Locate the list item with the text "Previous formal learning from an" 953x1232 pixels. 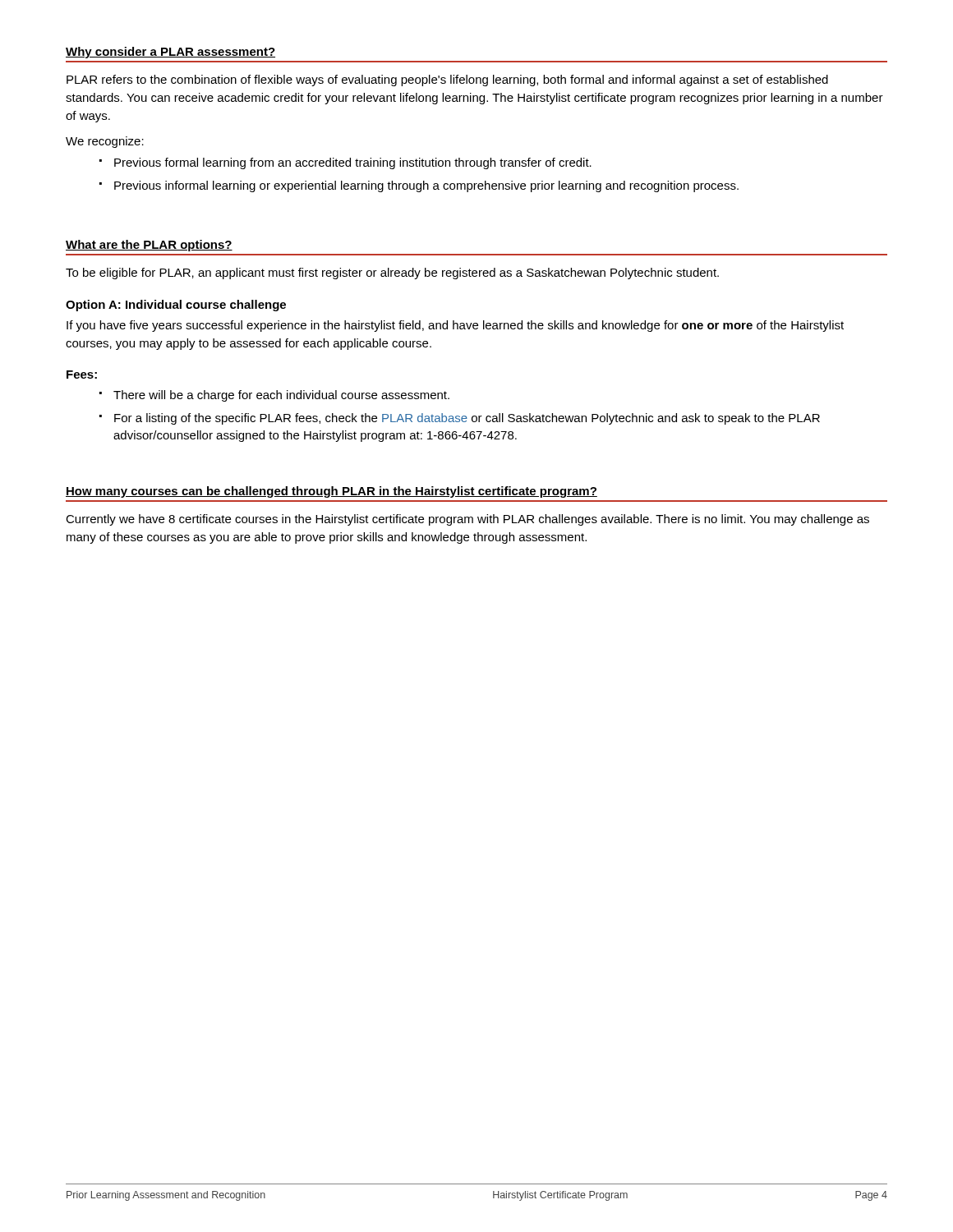point(353,162)
